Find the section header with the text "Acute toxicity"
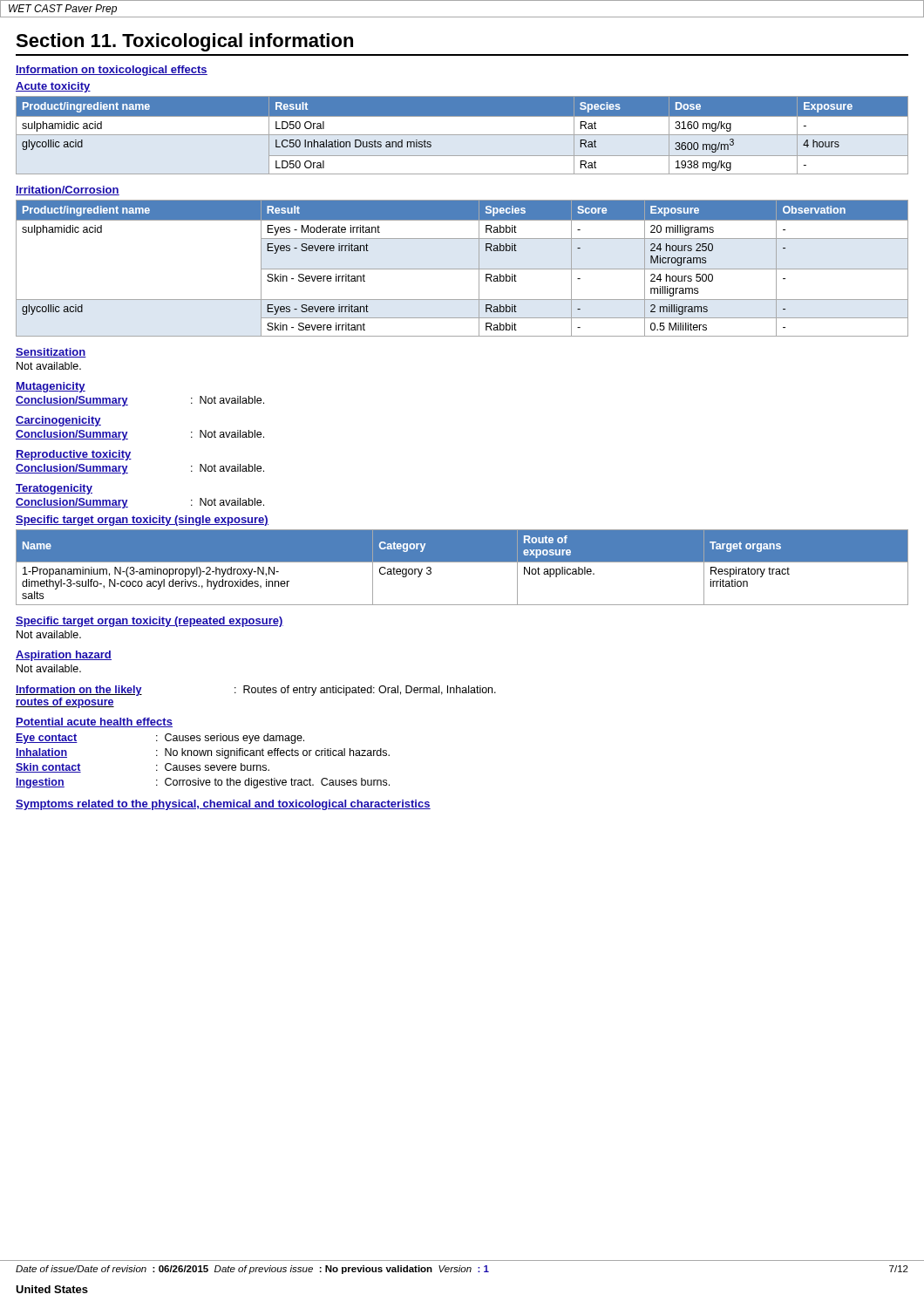This screenshot has height=1308, width=924. (x=462, y=86)
